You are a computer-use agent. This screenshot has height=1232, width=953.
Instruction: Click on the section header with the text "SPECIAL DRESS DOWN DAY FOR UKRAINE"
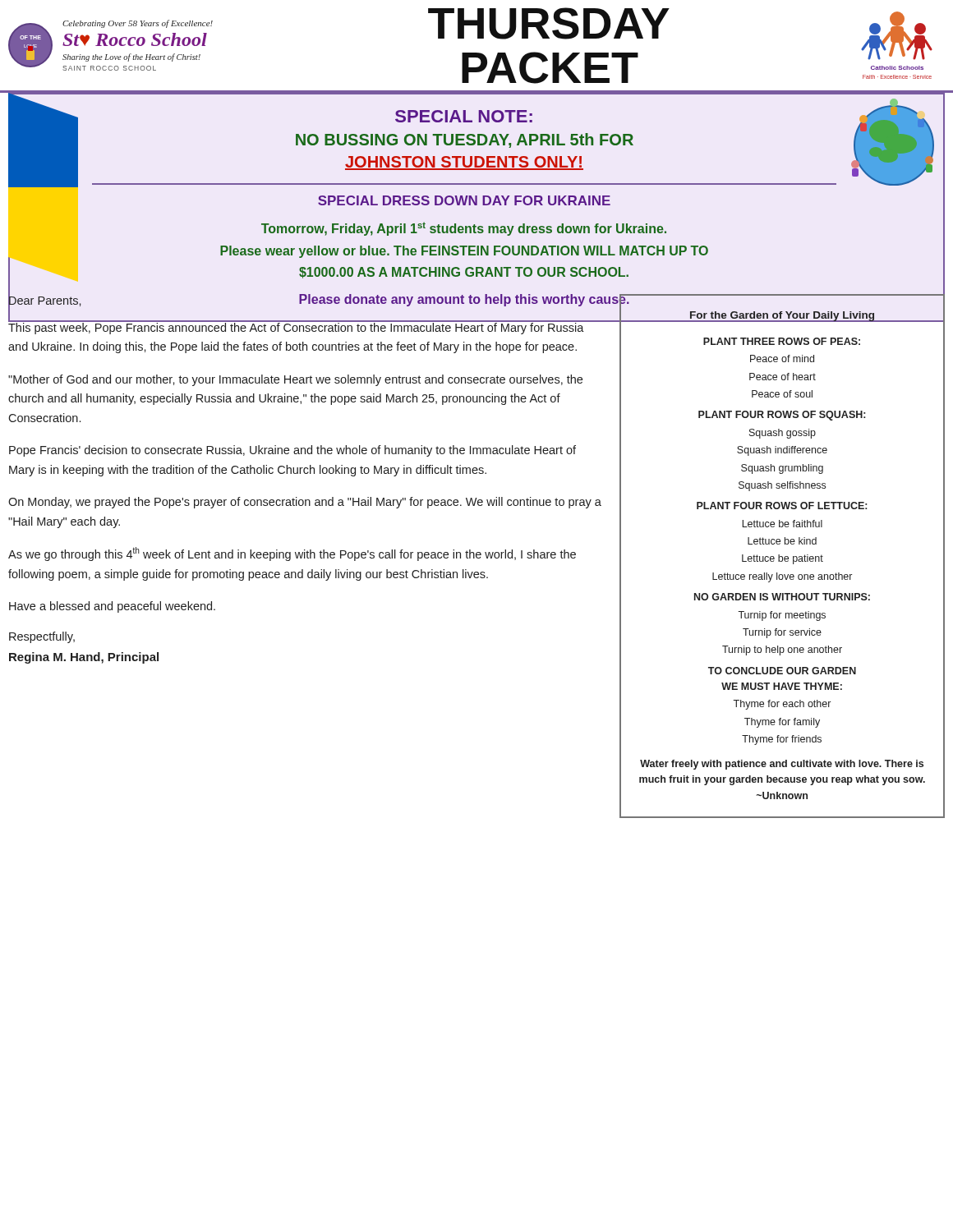[x=464, y=201]
